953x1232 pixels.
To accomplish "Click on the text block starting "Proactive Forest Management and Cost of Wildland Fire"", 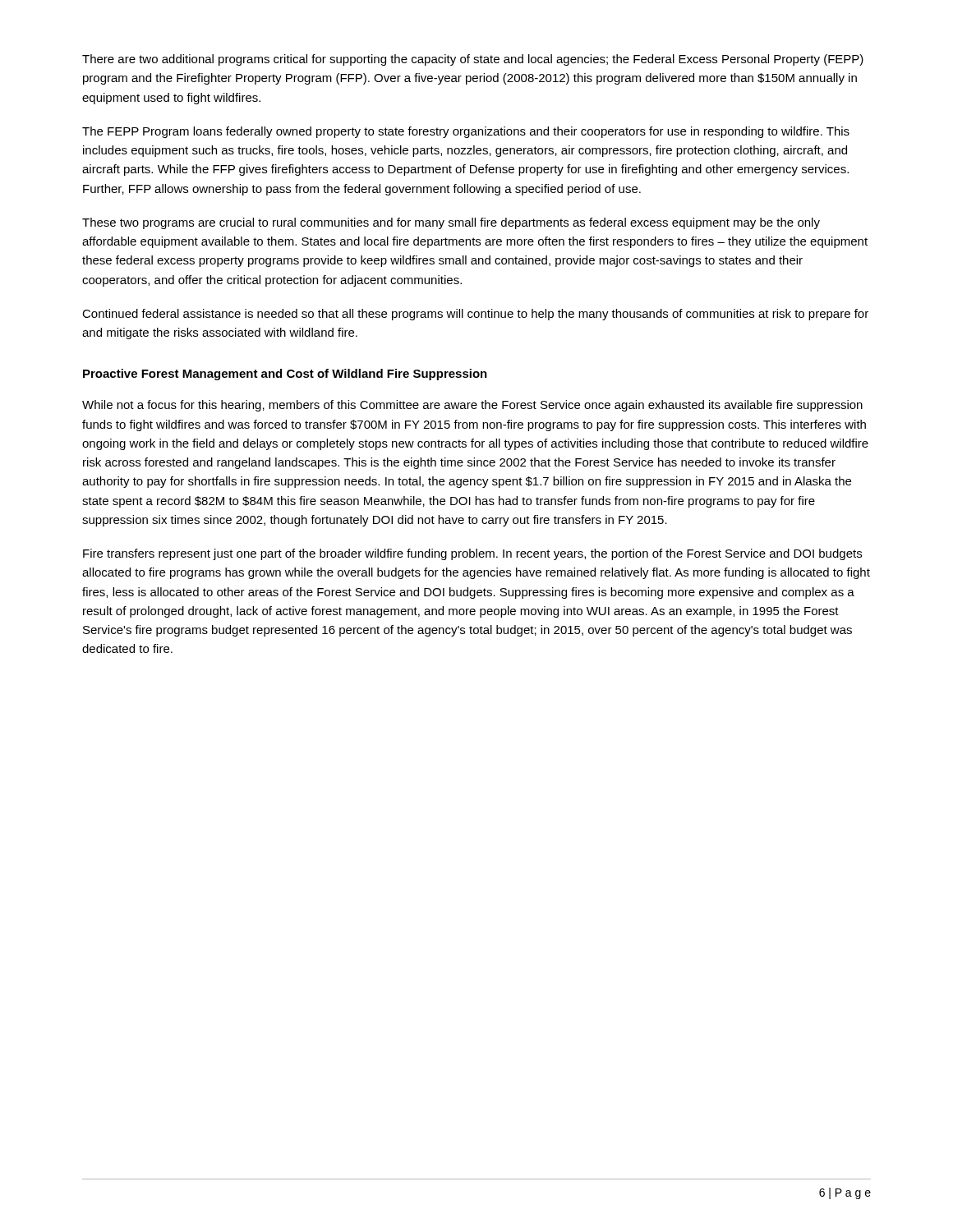I will (285, 373).
